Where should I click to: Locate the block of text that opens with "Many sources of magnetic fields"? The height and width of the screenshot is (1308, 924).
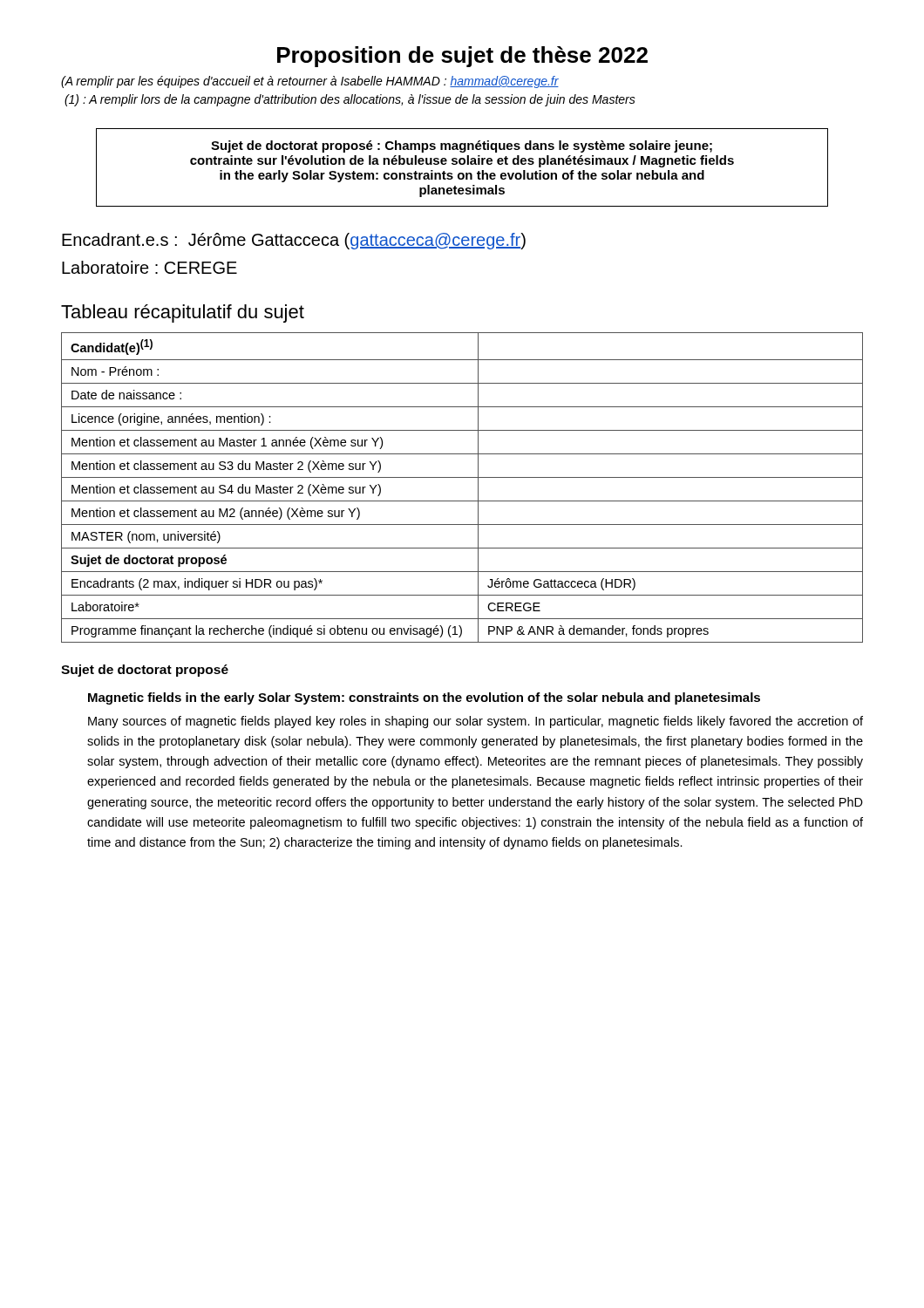[475, 782]
